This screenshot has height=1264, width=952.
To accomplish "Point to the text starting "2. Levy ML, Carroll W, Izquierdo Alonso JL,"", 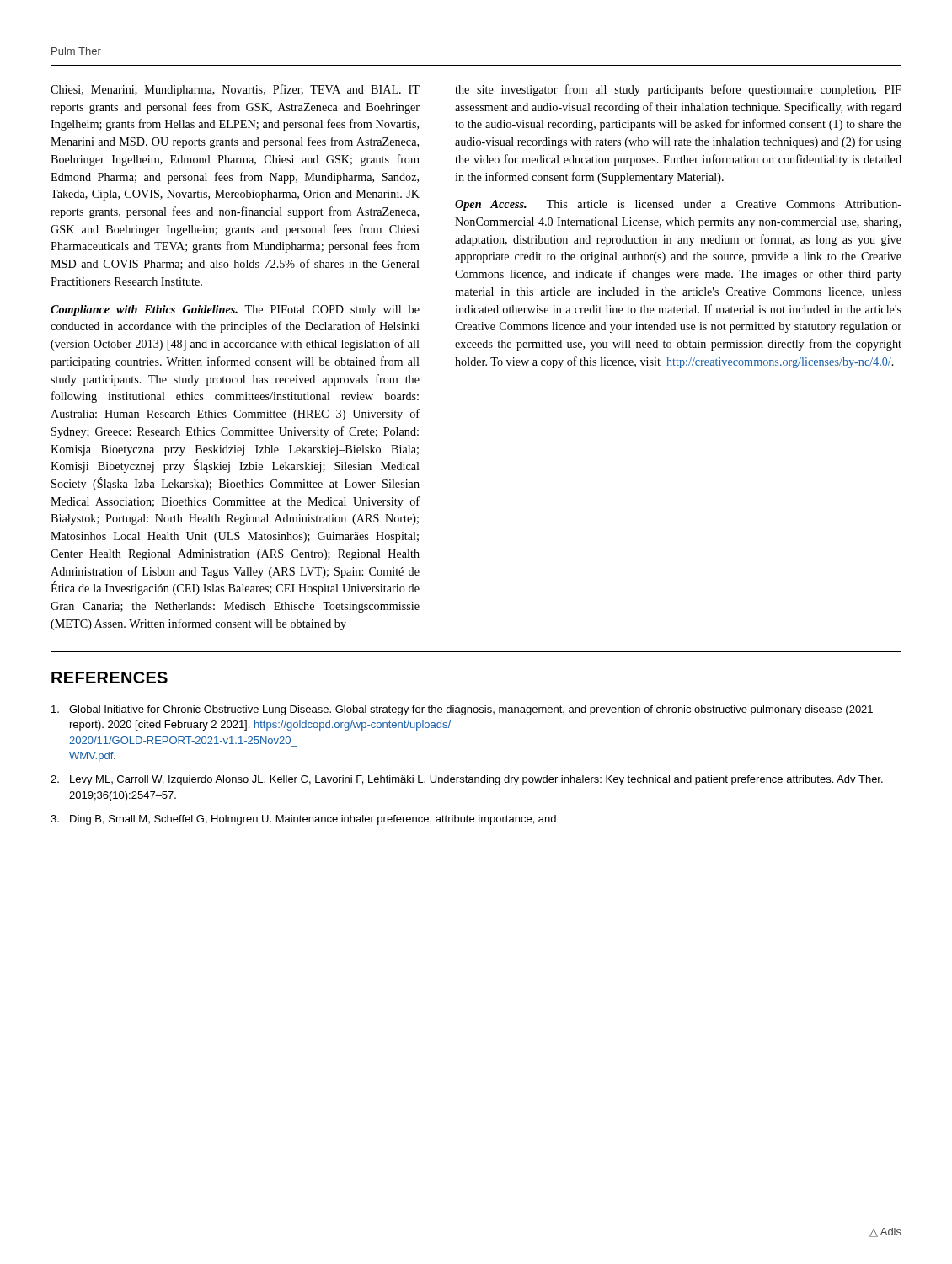I will (476, 788).
